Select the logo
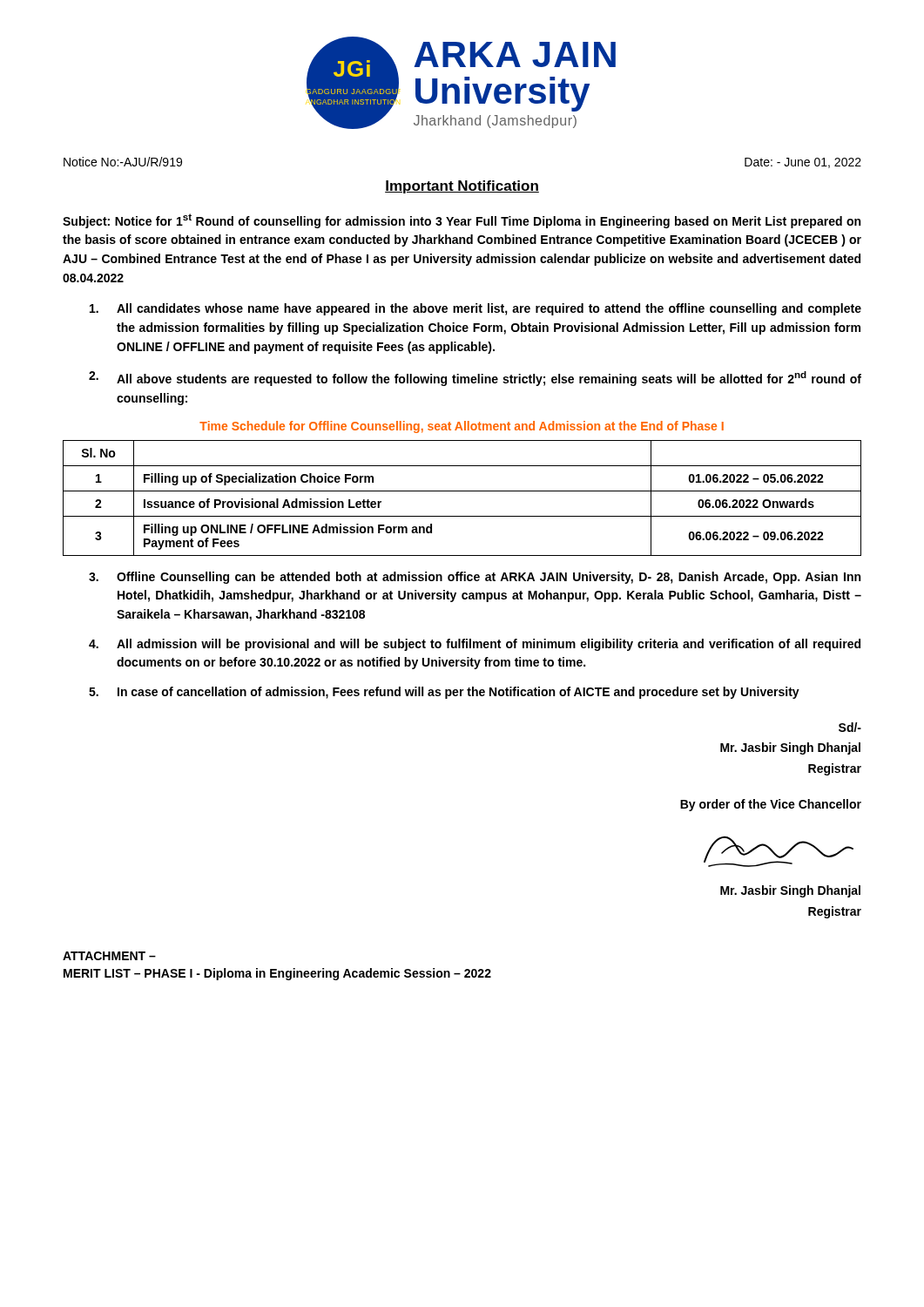This screenshot has width=924, height=1307. [x=462, y=83]
